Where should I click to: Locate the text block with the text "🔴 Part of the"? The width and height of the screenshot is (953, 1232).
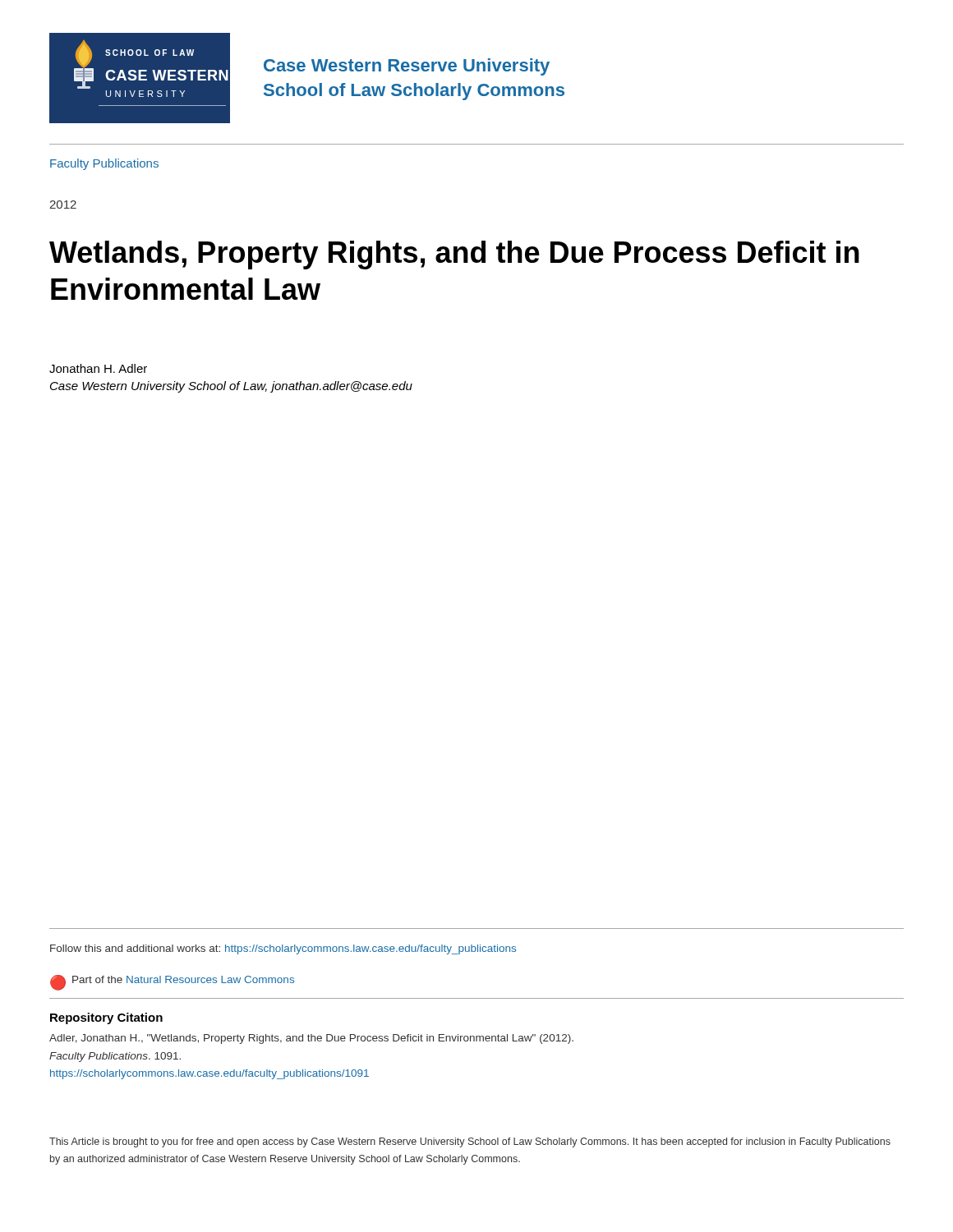pyautogui.click(x=172, y=982)
